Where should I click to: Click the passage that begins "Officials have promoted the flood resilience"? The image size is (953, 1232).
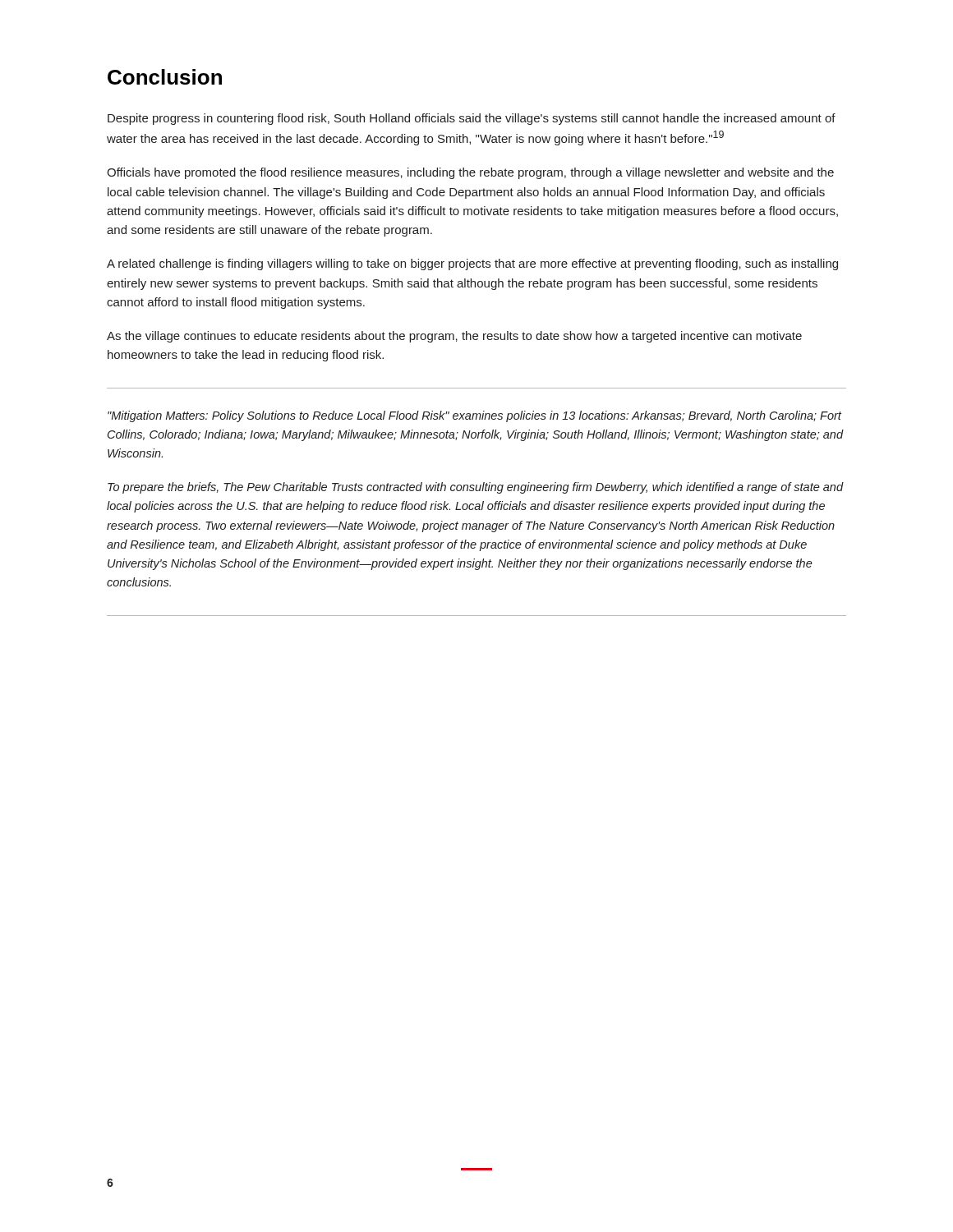point(473,201)
